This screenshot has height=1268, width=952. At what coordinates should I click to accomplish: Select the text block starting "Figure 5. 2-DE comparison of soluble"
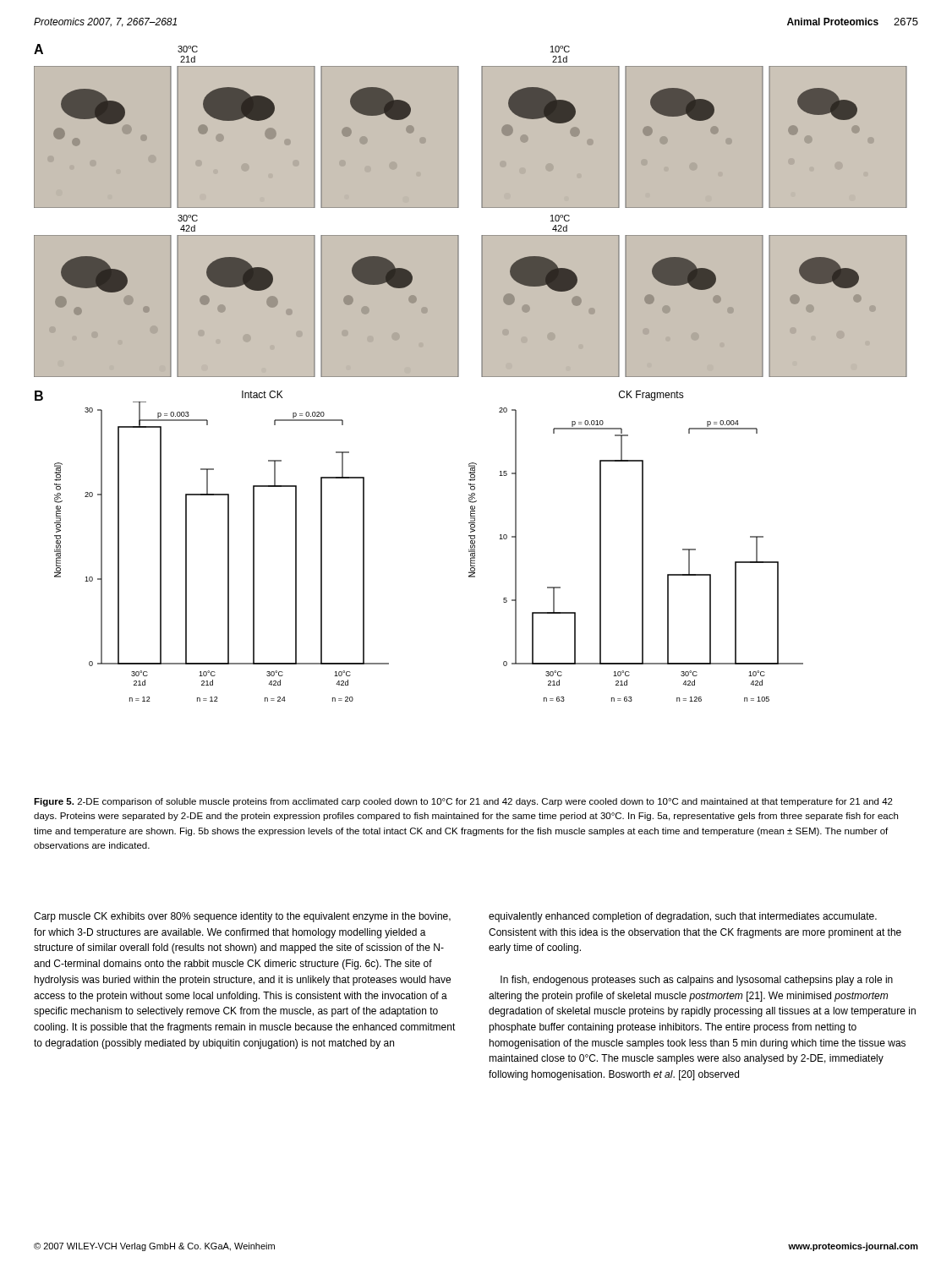pos(466,823)
